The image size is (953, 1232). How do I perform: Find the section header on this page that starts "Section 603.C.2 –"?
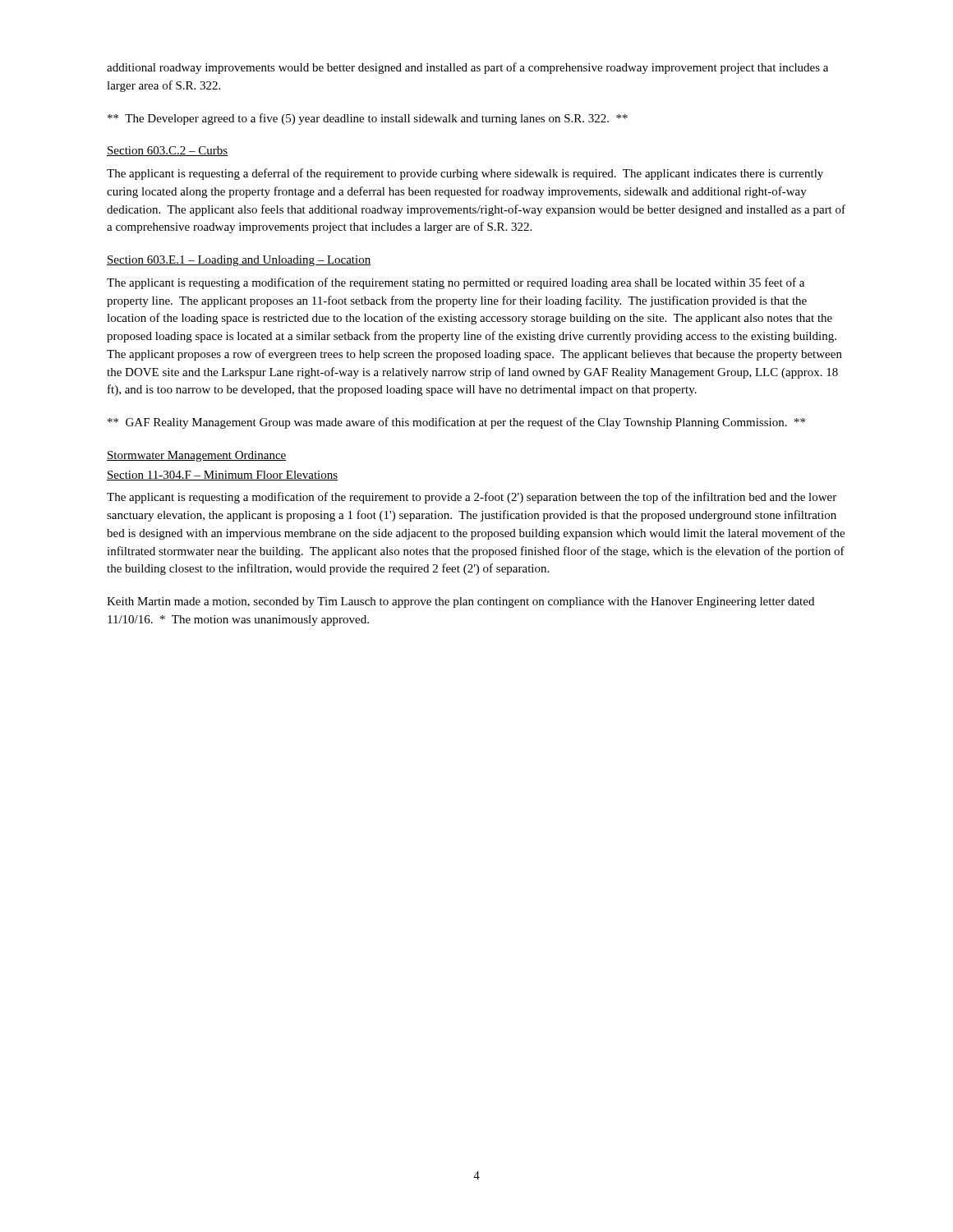[167, 151]
